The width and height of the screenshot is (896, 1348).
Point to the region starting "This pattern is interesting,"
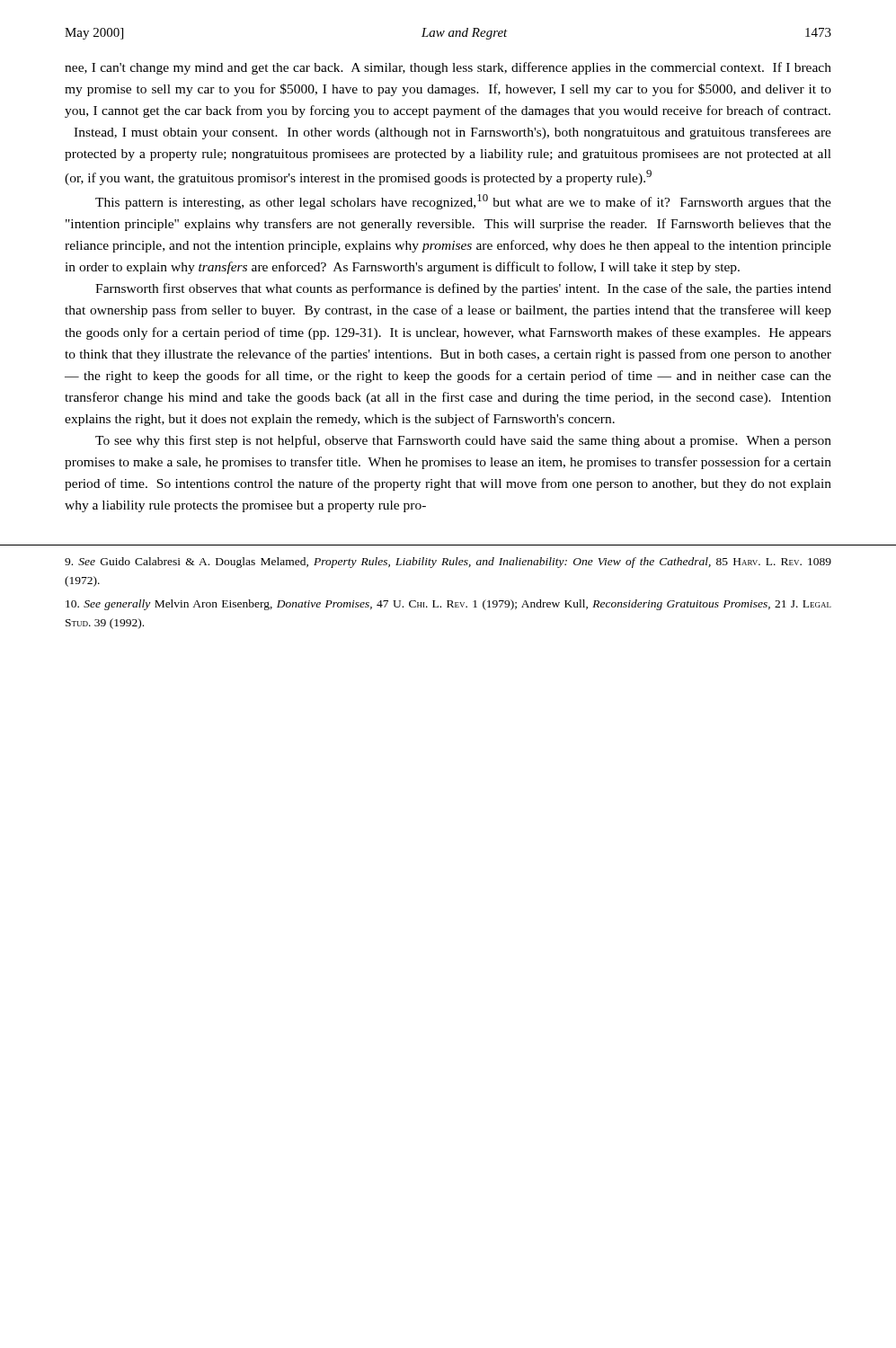tap(448, 234)
